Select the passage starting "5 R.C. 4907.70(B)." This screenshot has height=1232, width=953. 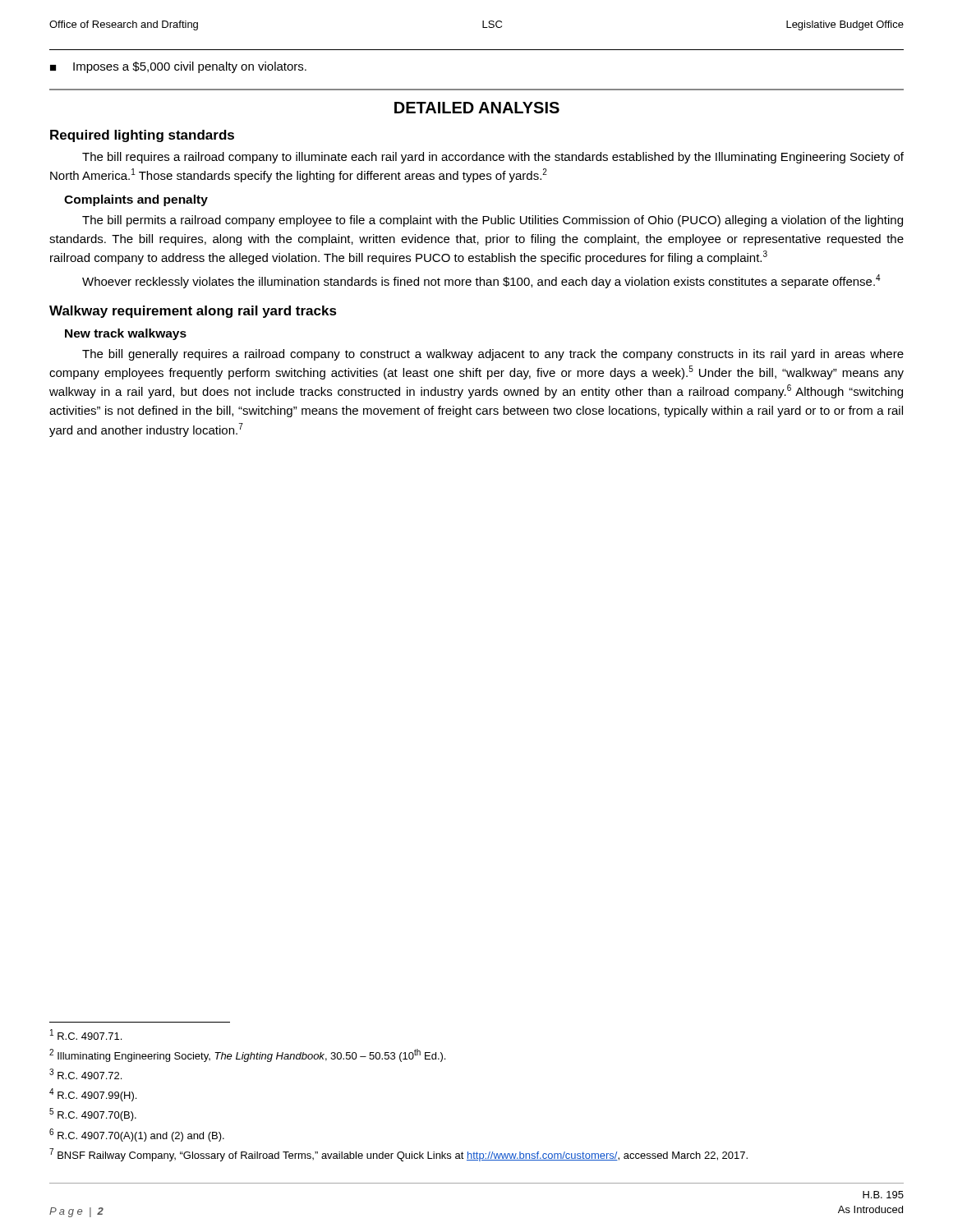[x=93, y=1115]
